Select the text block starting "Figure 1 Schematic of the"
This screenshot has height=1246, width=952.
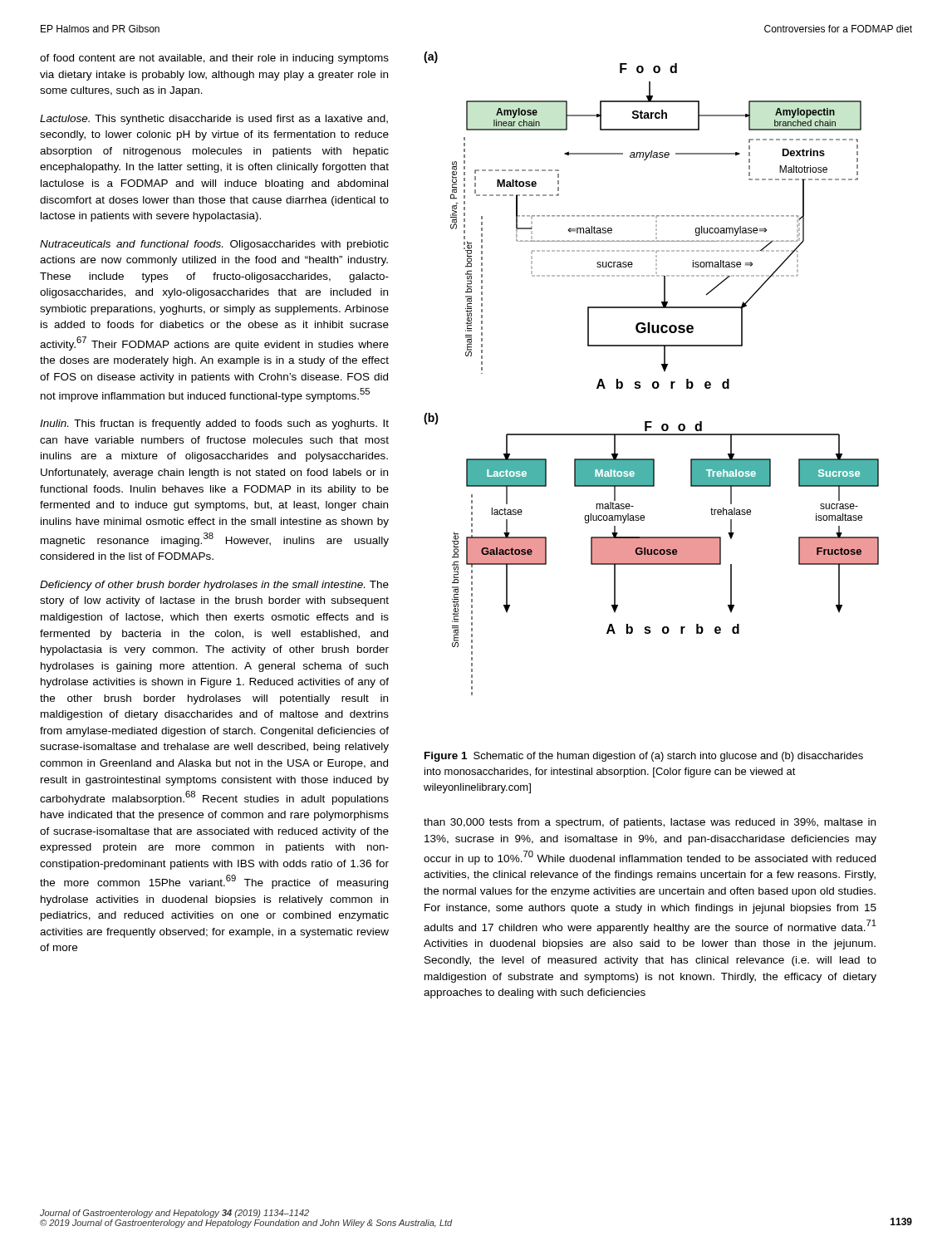643,771
